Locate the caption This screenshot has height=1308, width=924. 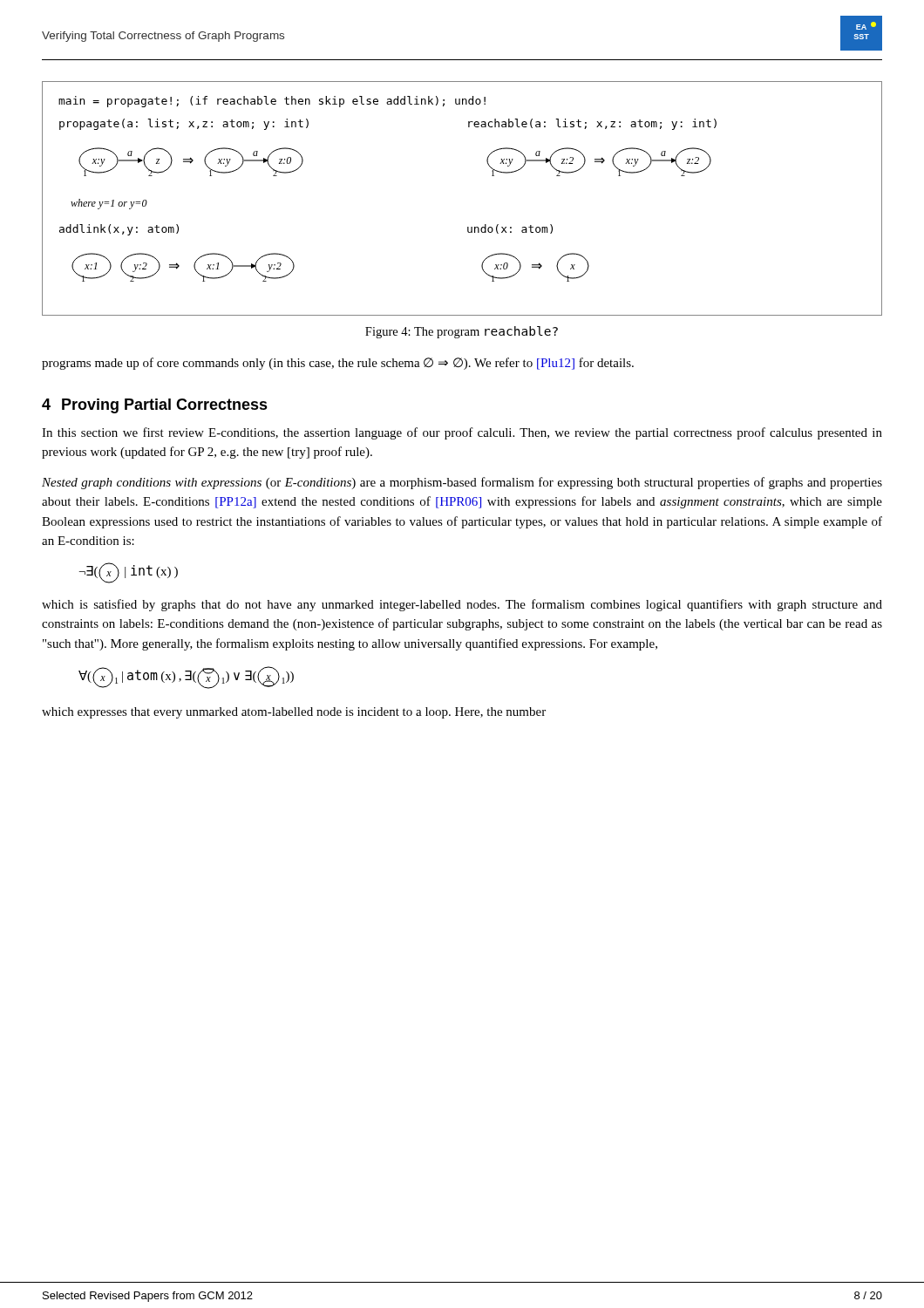coord(462,331)
